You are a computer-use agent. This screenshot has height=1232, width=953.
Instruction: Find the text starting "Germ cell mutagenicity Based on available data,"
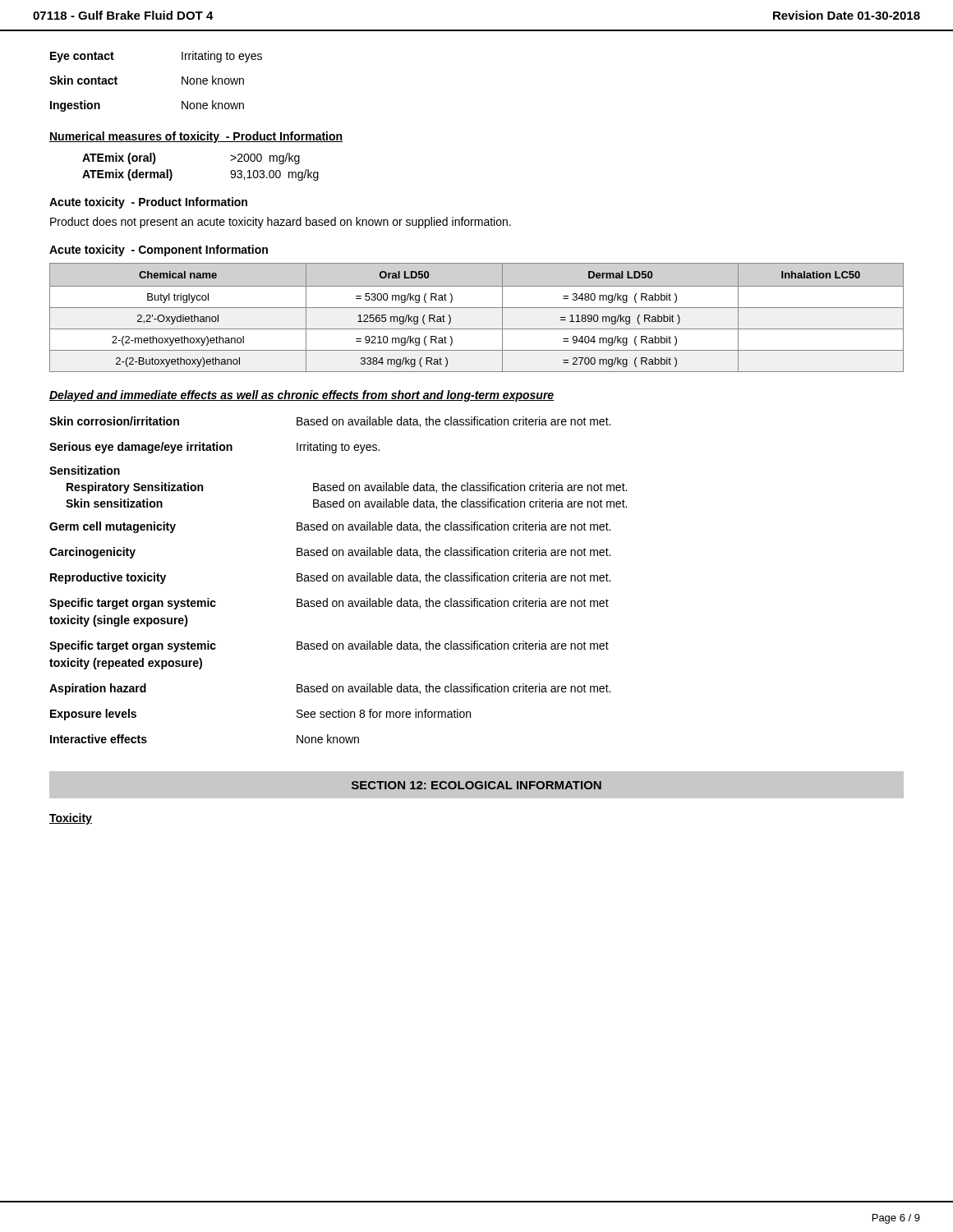tap(476, 527)
